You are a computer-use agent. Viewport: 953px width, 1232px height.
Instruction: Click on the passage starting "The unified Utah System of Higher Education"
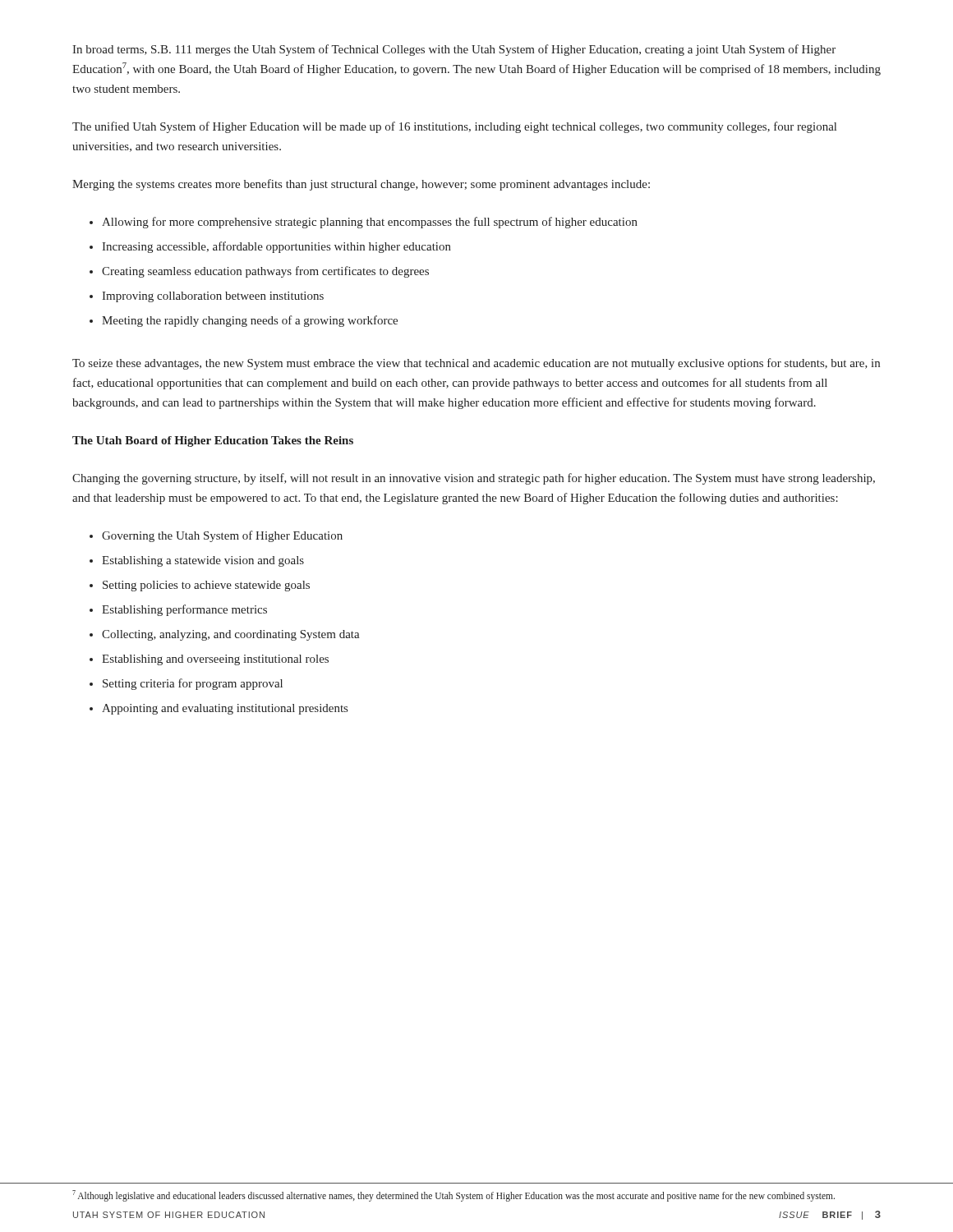coord(476,136)
